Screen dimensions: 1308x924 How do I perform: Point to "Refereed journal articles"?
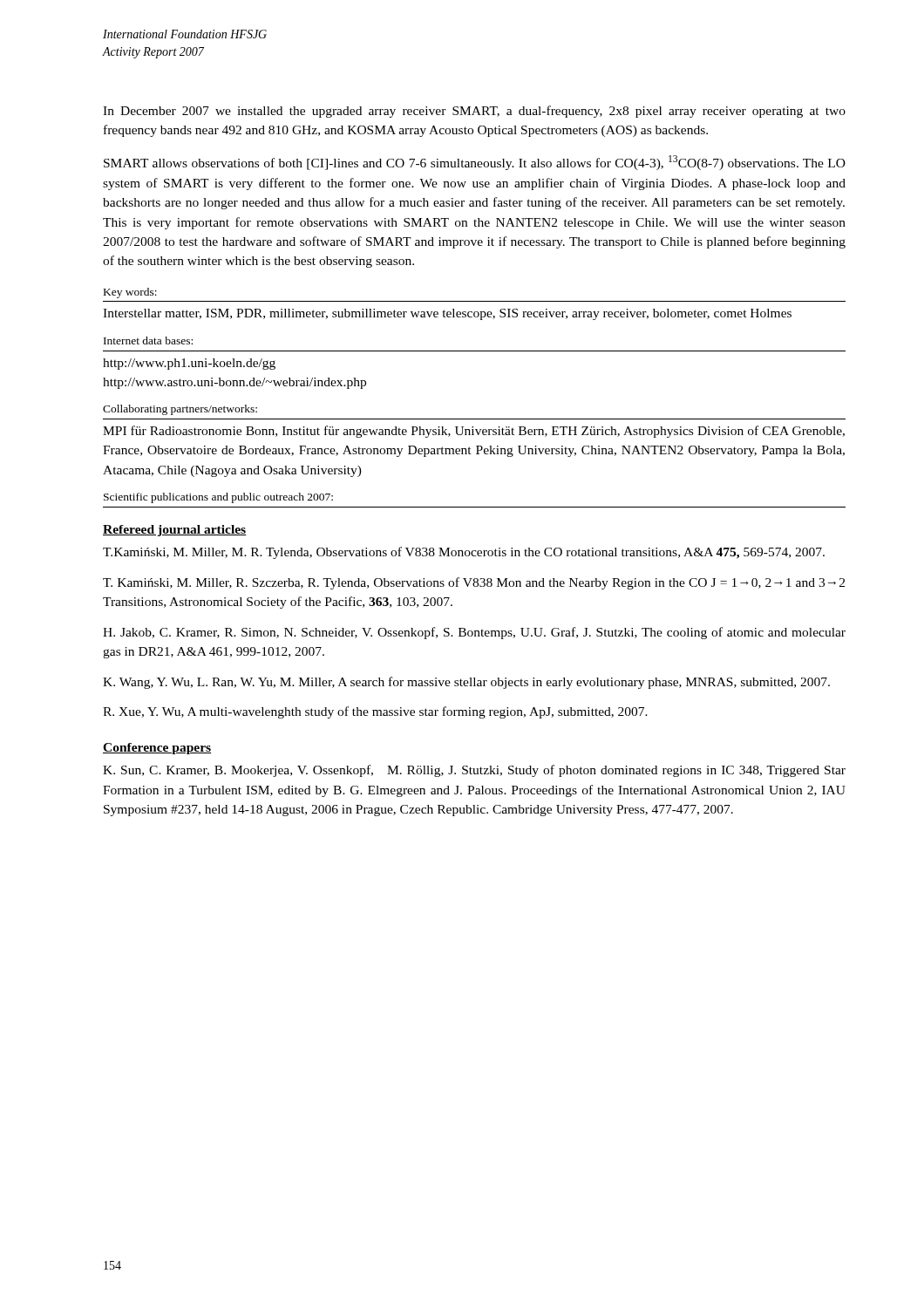point(174,529)
